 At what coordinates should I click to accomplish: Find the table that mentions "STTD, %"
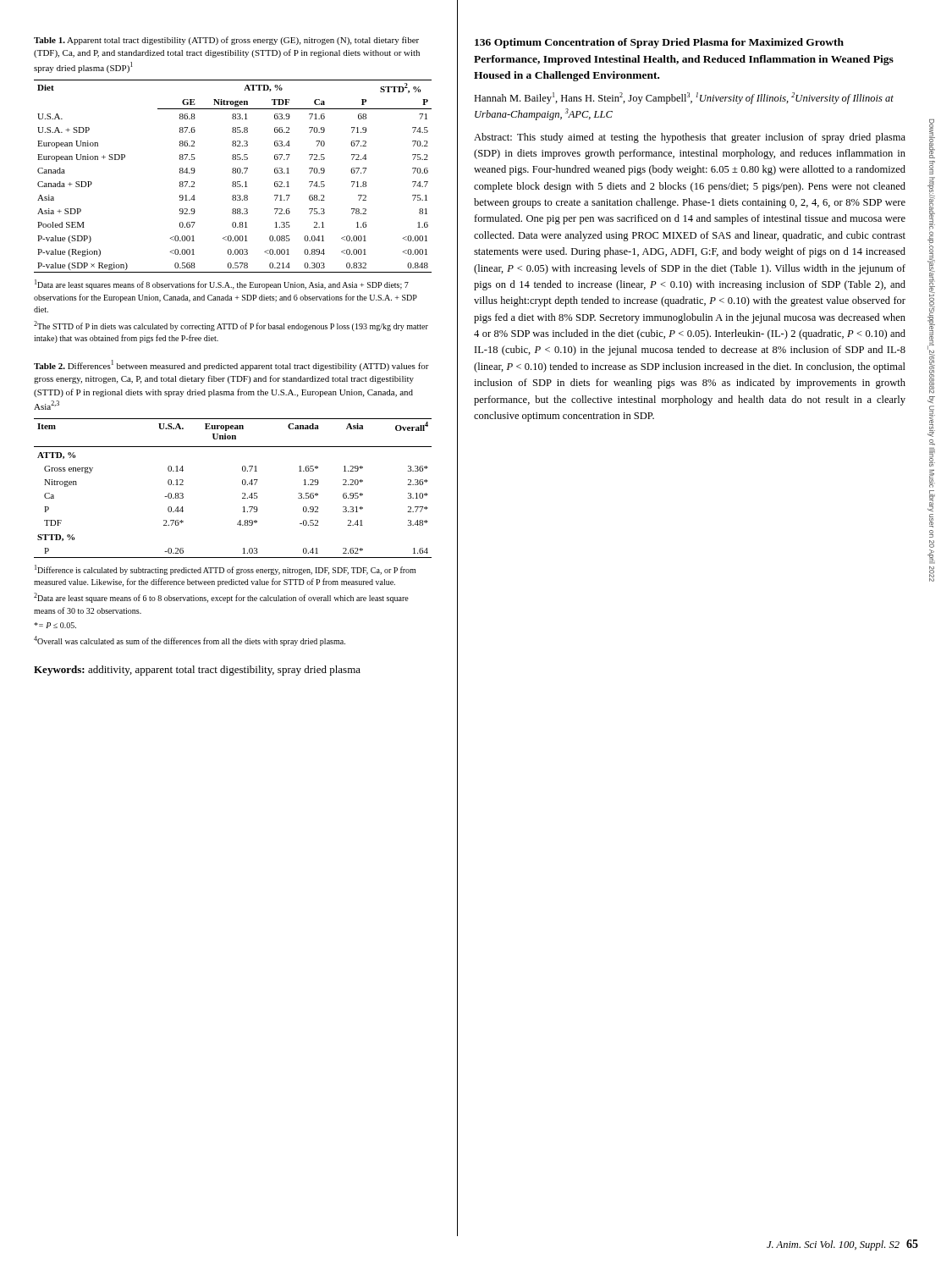point(233,488)
